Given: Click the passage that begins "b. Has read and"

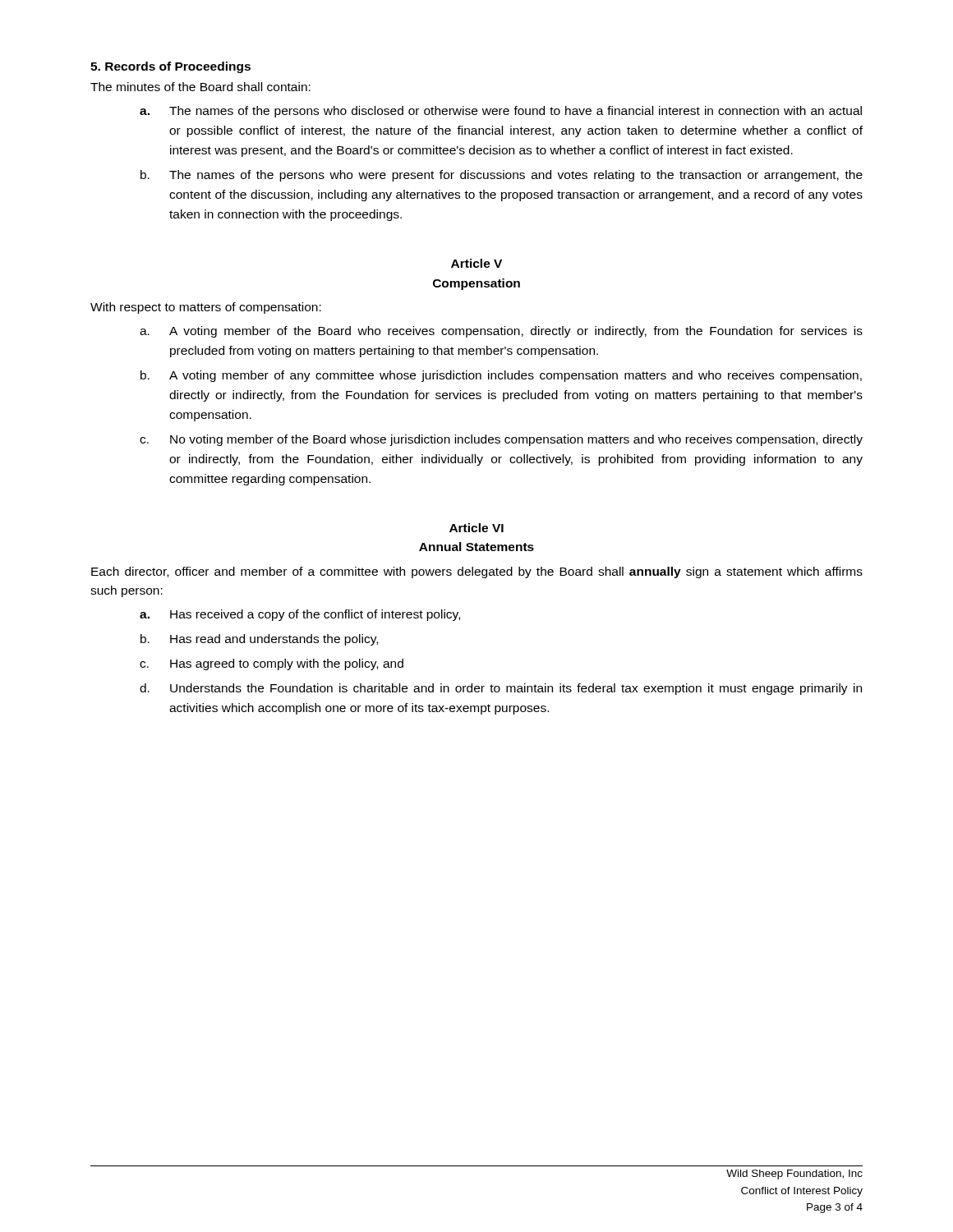Looking at the screenshot, I should tap(259, 640).
